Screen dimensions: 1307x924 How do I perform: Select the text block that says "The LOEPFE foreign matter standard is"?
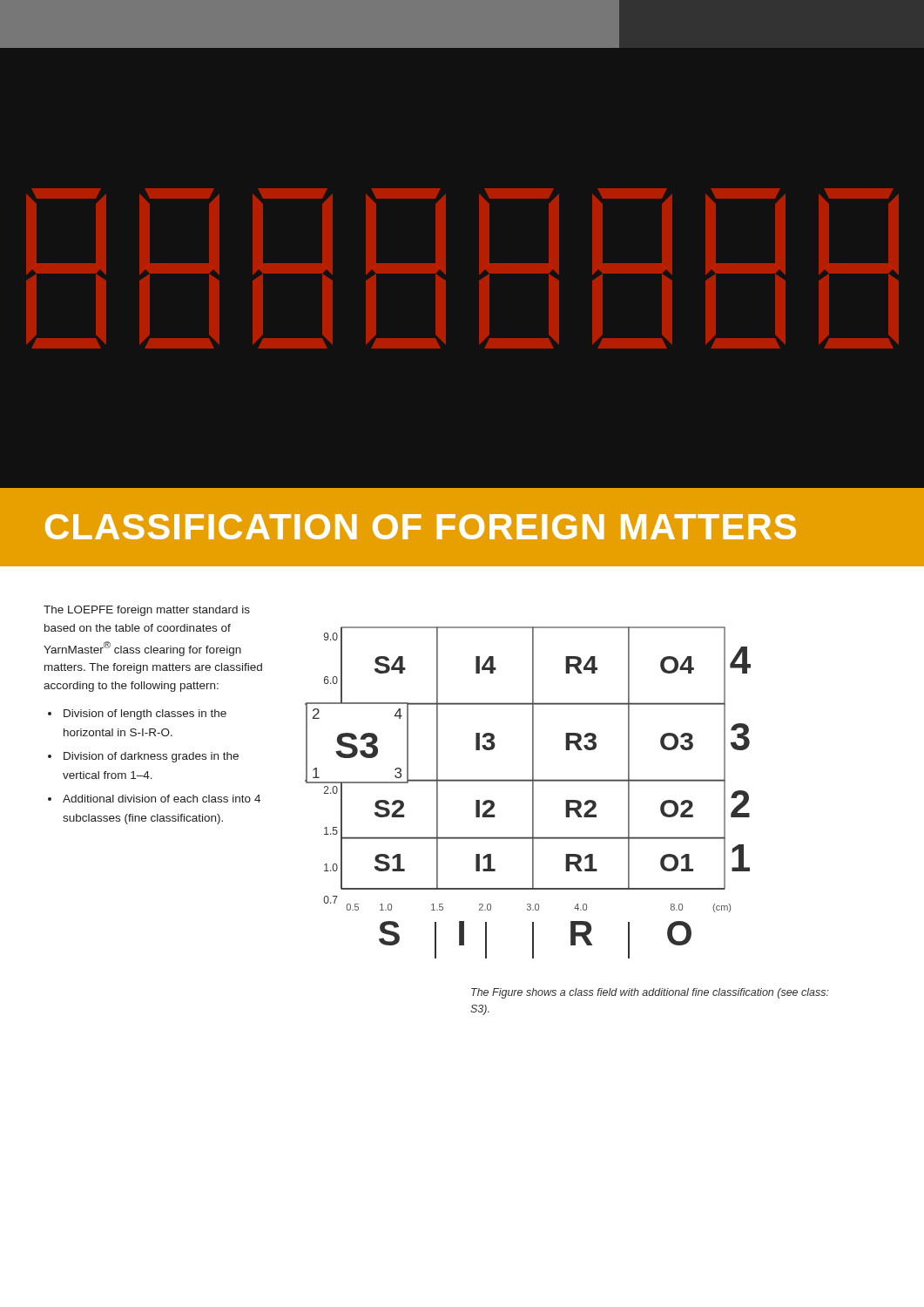(161, 648)
